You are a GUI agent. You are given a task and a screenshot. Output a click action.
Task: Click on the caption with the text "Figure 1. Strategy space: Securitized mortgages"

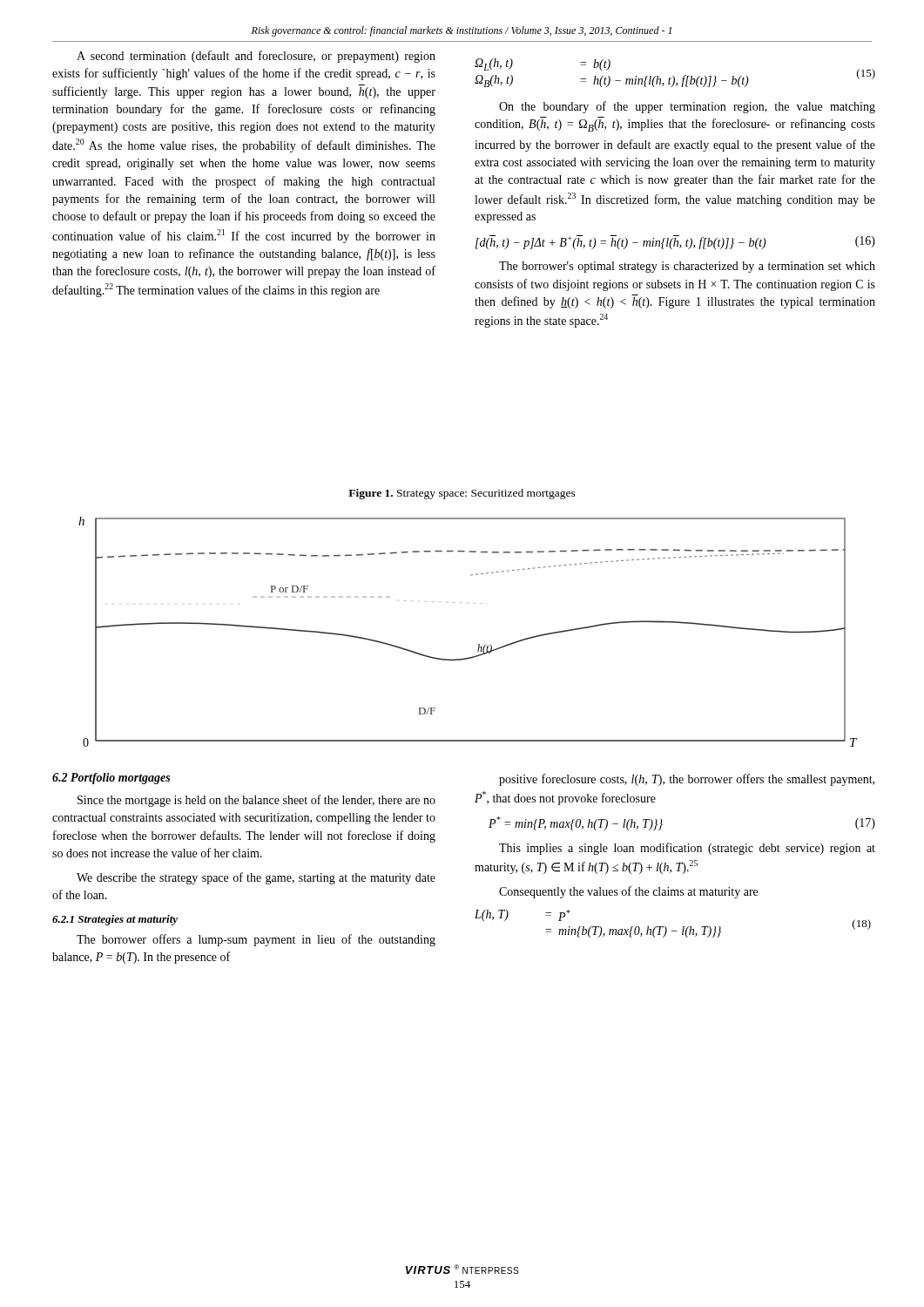click(462, 493)
